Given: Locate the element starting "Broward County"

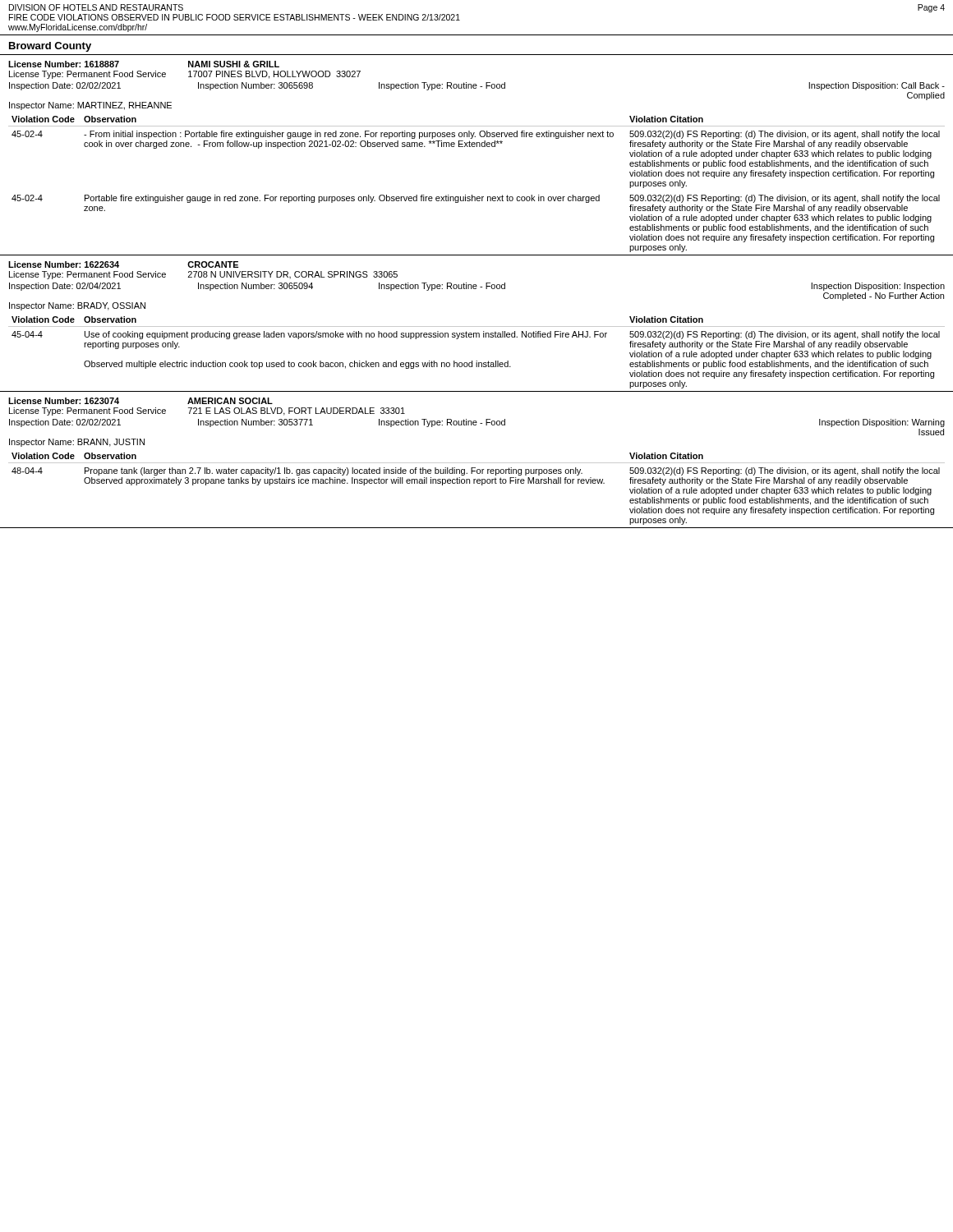Looking at the screenshot, I should (50, 46).
